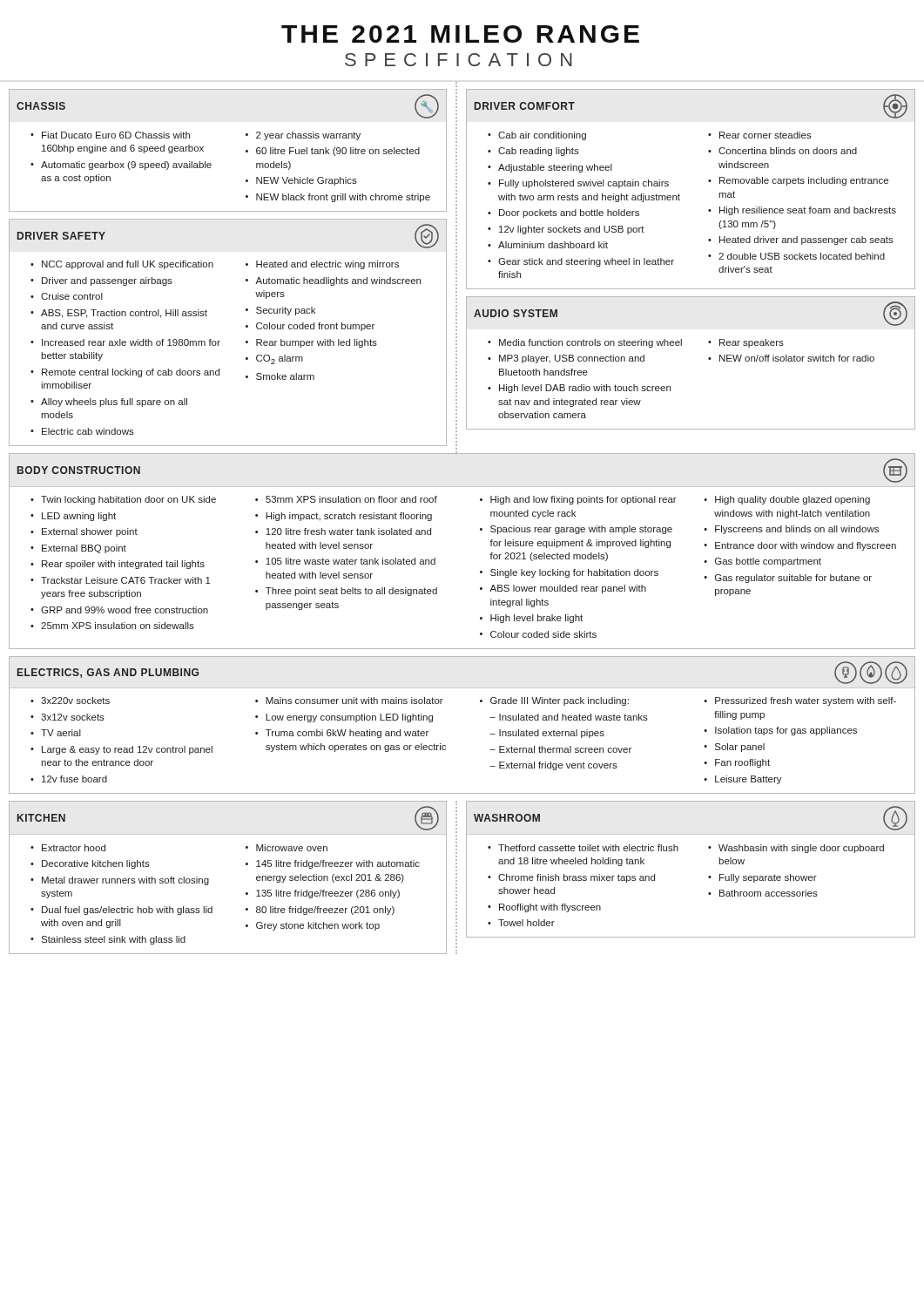Click on the text starting "THE 2021 MILEO RANGE SPECIFICATION"
The height and width of the screenshot is (1307, 924).
[x=462, y=45]
